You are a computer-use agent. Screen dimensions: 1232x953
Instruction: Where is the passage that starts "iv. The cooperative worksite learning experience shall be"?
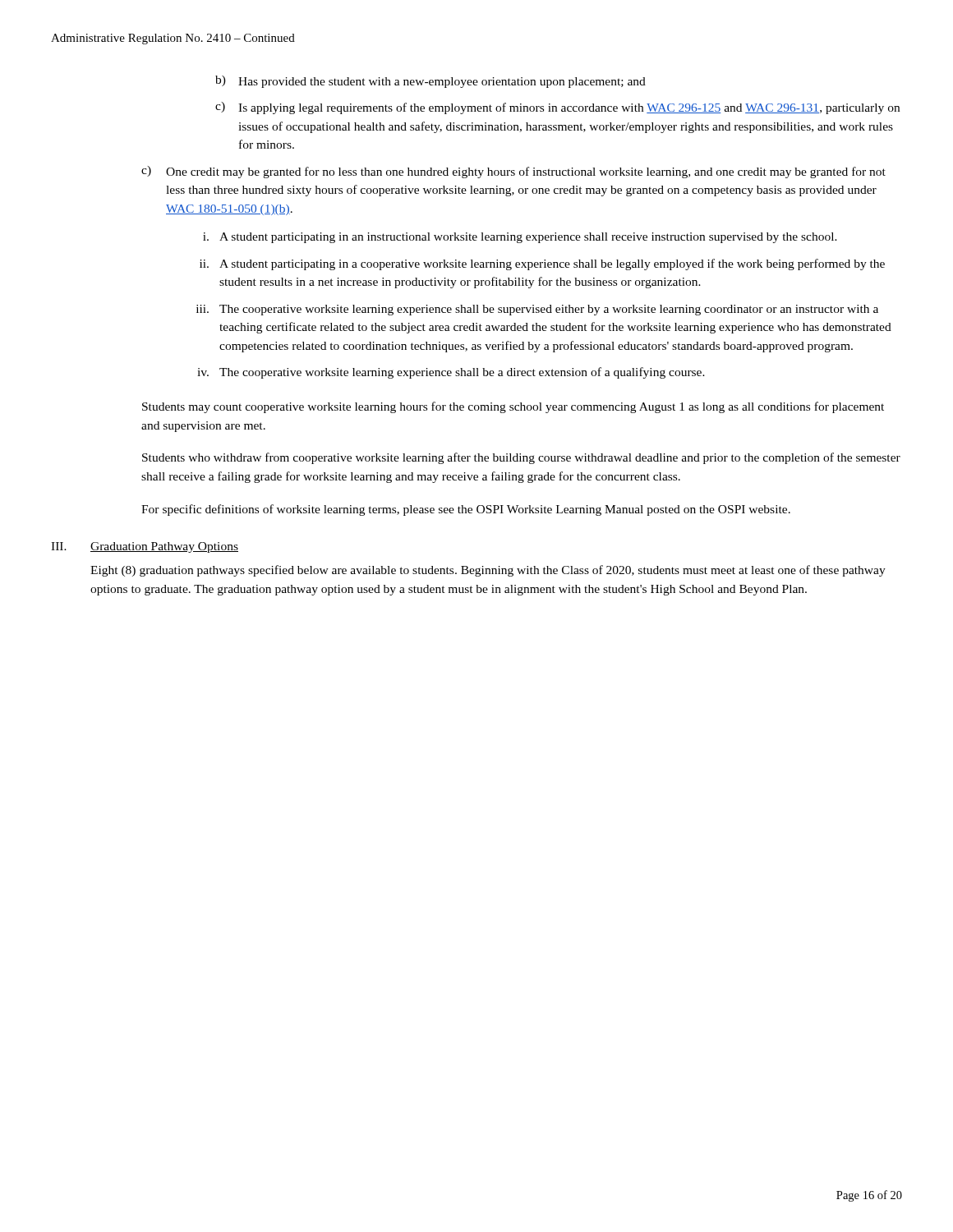pos(536,372)
